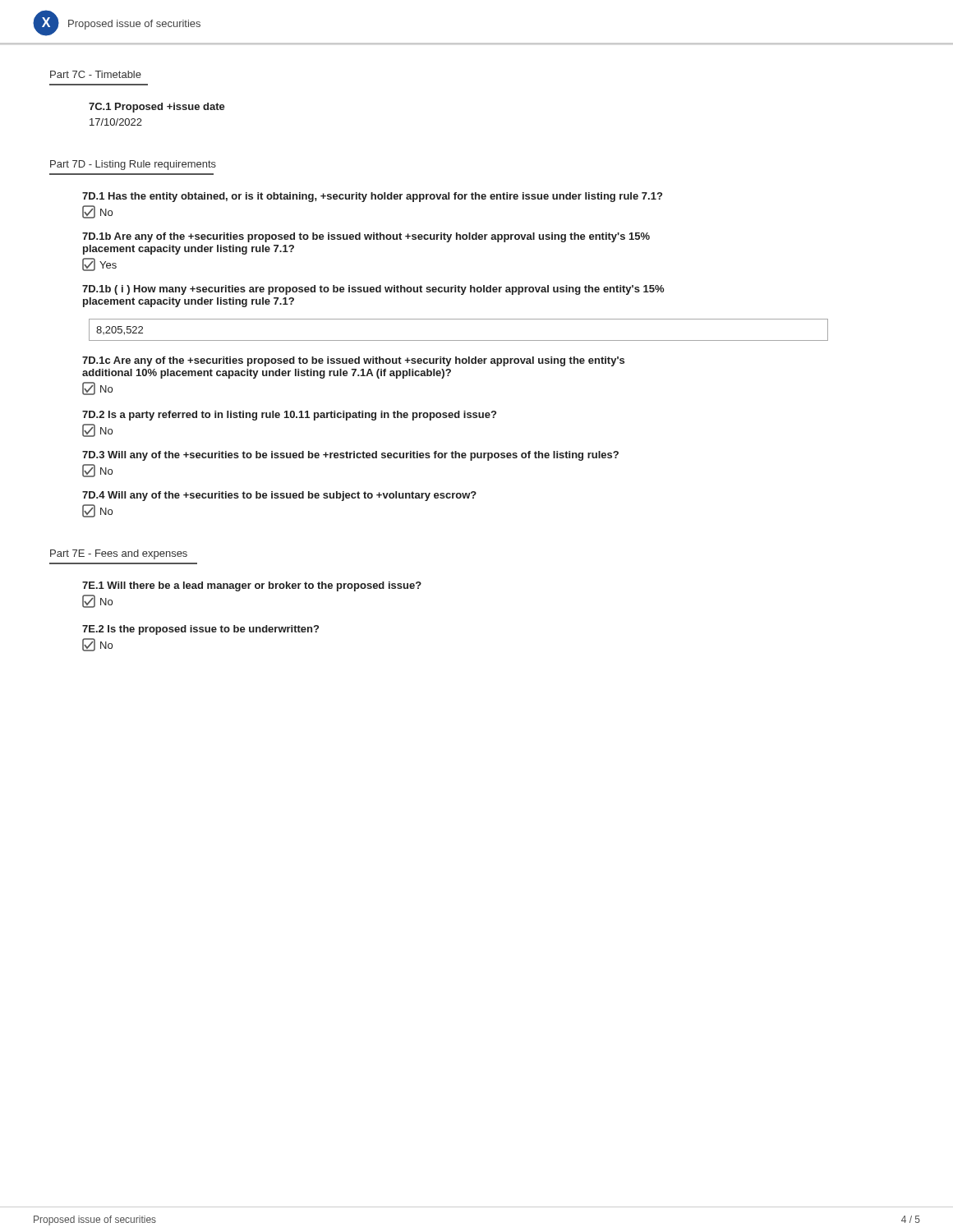Image resolution: width=953 pixels, height=1232 pixels.
Task: Click on the region starting "Part 7E - Fees and"
Action: point(118,553)
